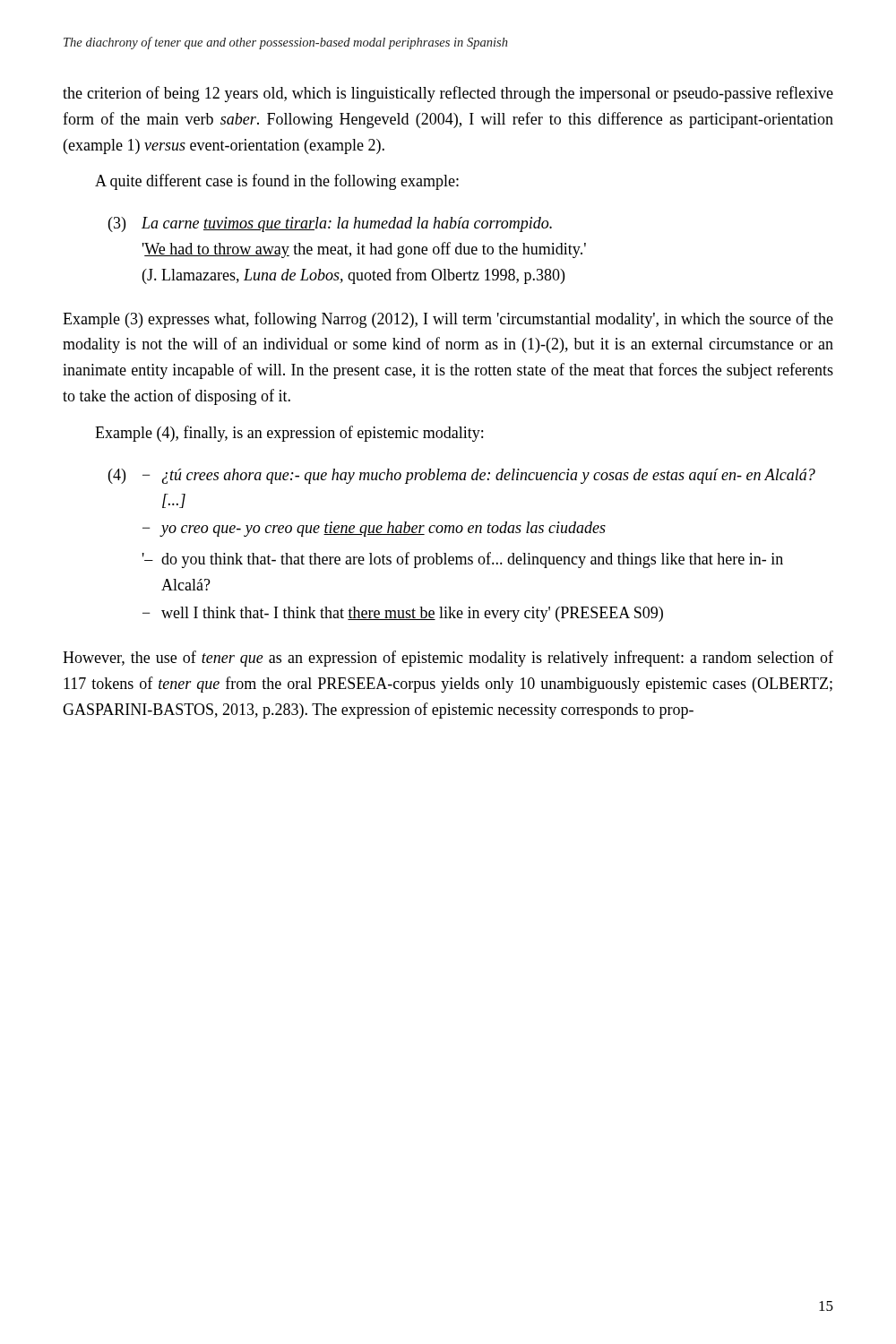Locate the block of text that opens with "(3) La carne tuvimos"
This screenshot has height=1344, width=896.
470,249
